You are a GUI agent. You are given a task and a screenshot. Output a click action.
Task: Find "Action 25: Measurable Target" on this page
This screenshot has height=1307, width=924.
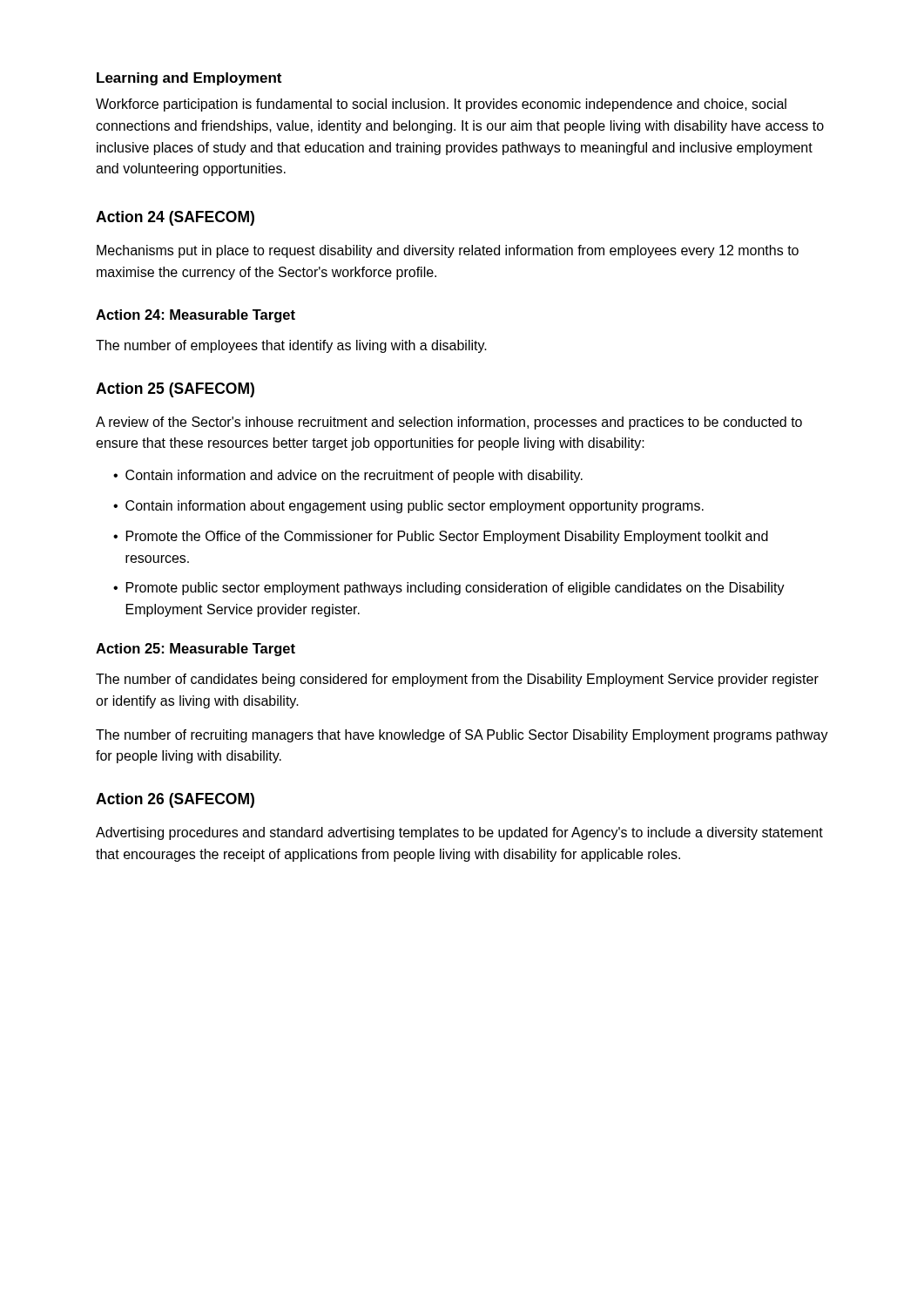pyautogui.click(x=195, y=648)
